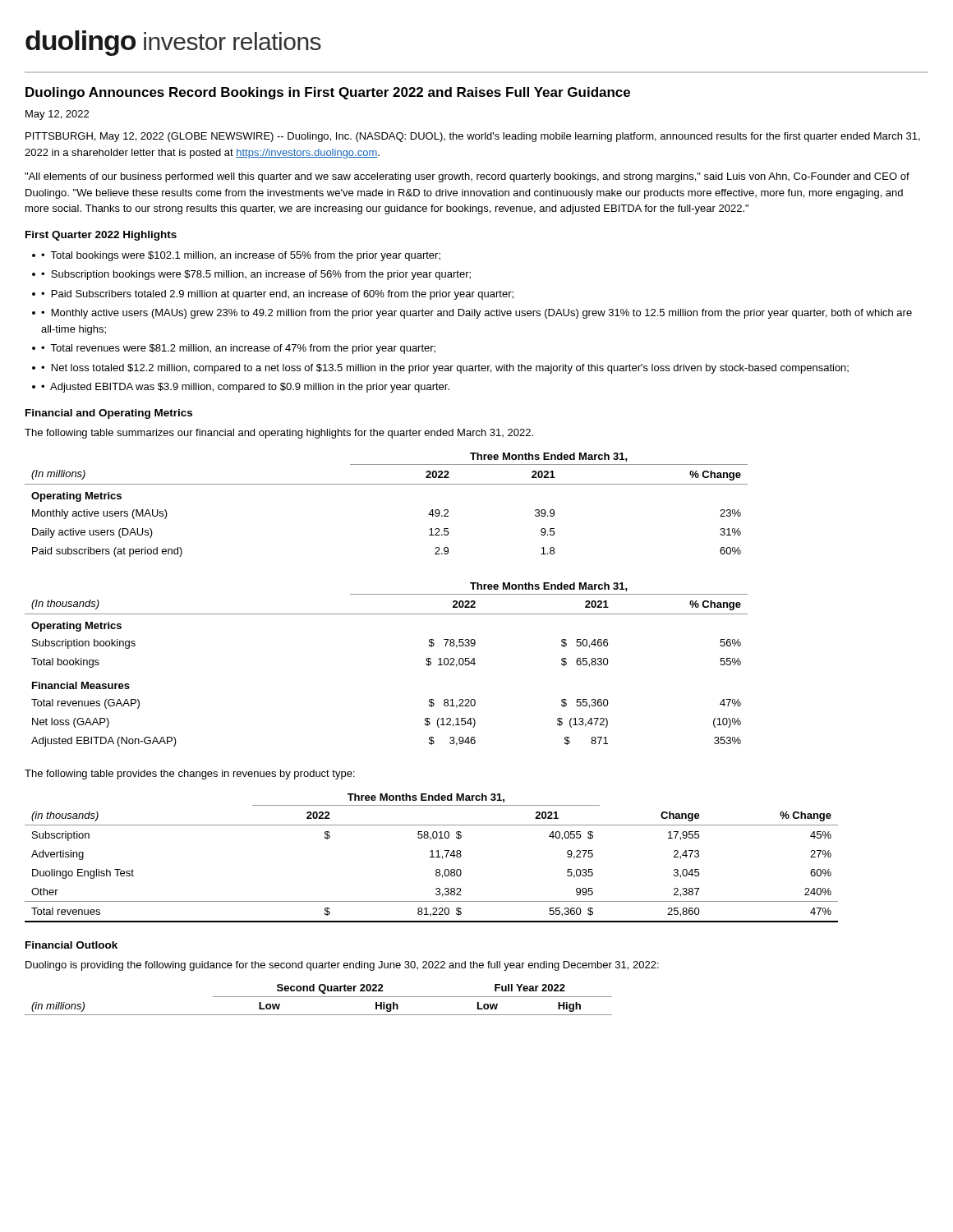Where is the passage that starts "• Total revenues were $81.2"?
The image size is (953, 1232).
(x=243, y=349)
